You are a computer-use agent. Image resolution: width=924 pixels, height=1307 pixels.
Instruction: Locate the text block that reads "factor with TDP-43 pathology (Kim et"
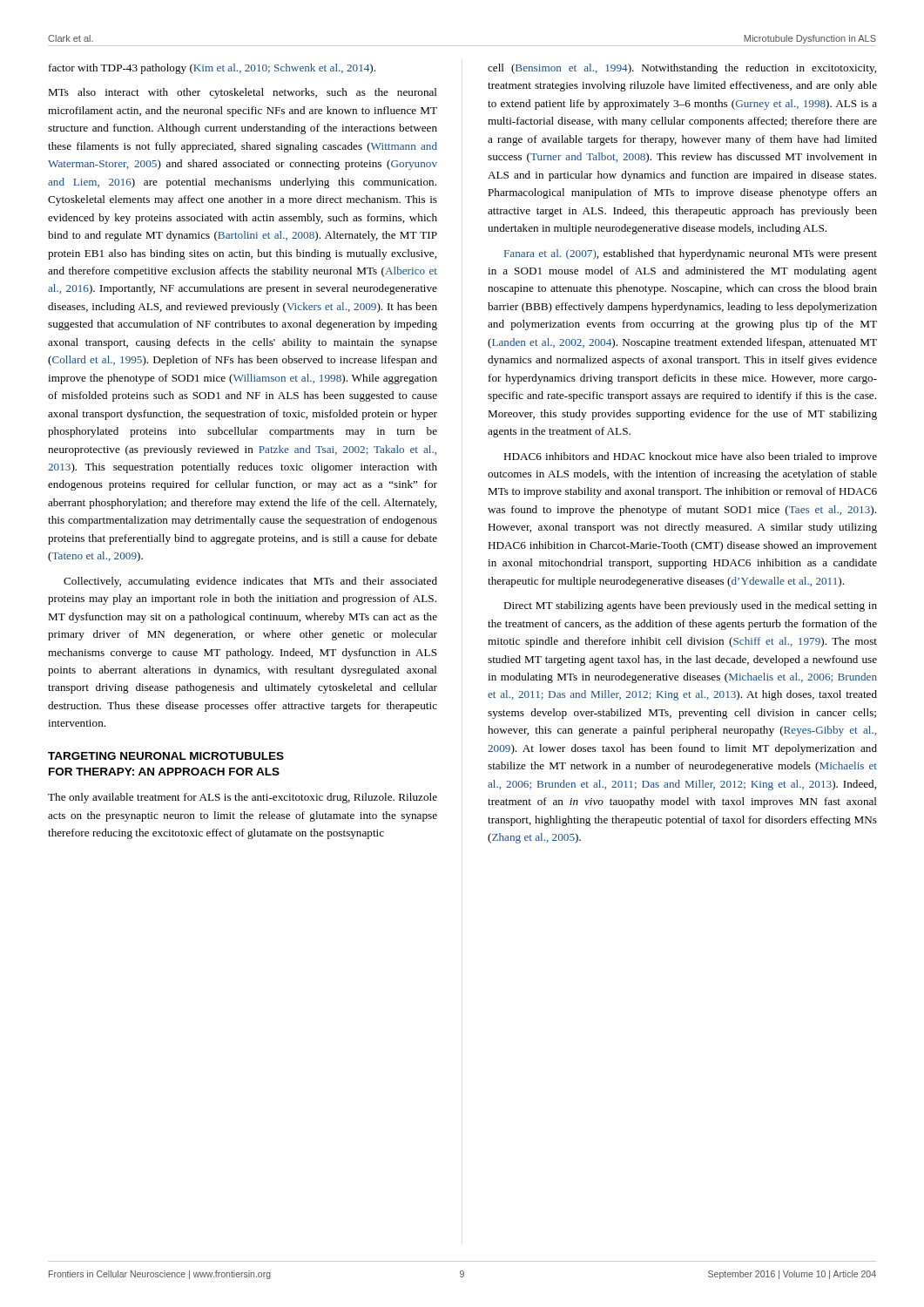pyautogui.click(x=243, y=396)
